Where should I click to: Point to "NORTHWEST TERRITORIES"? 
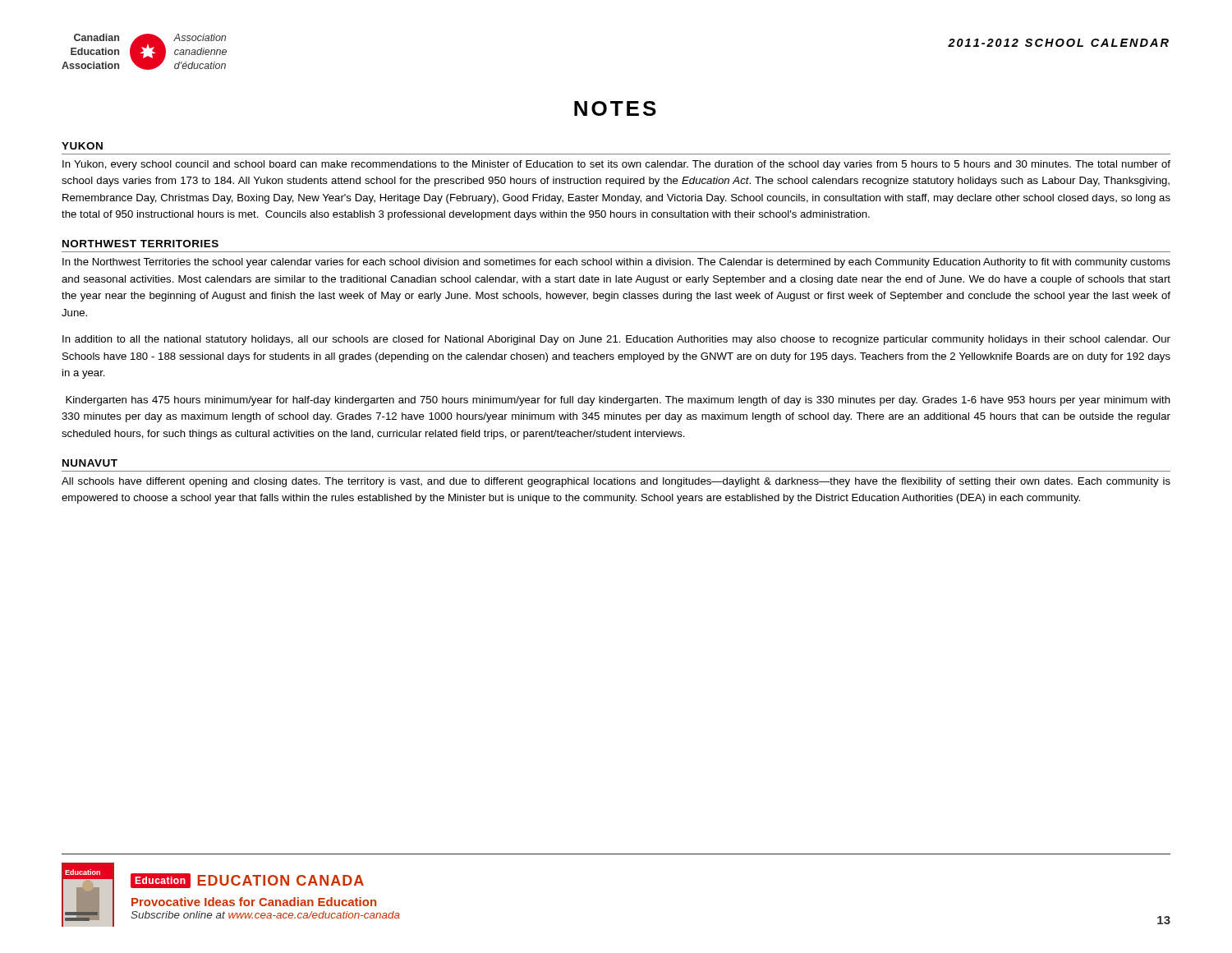pyautogui.click(x=140, y=244)
